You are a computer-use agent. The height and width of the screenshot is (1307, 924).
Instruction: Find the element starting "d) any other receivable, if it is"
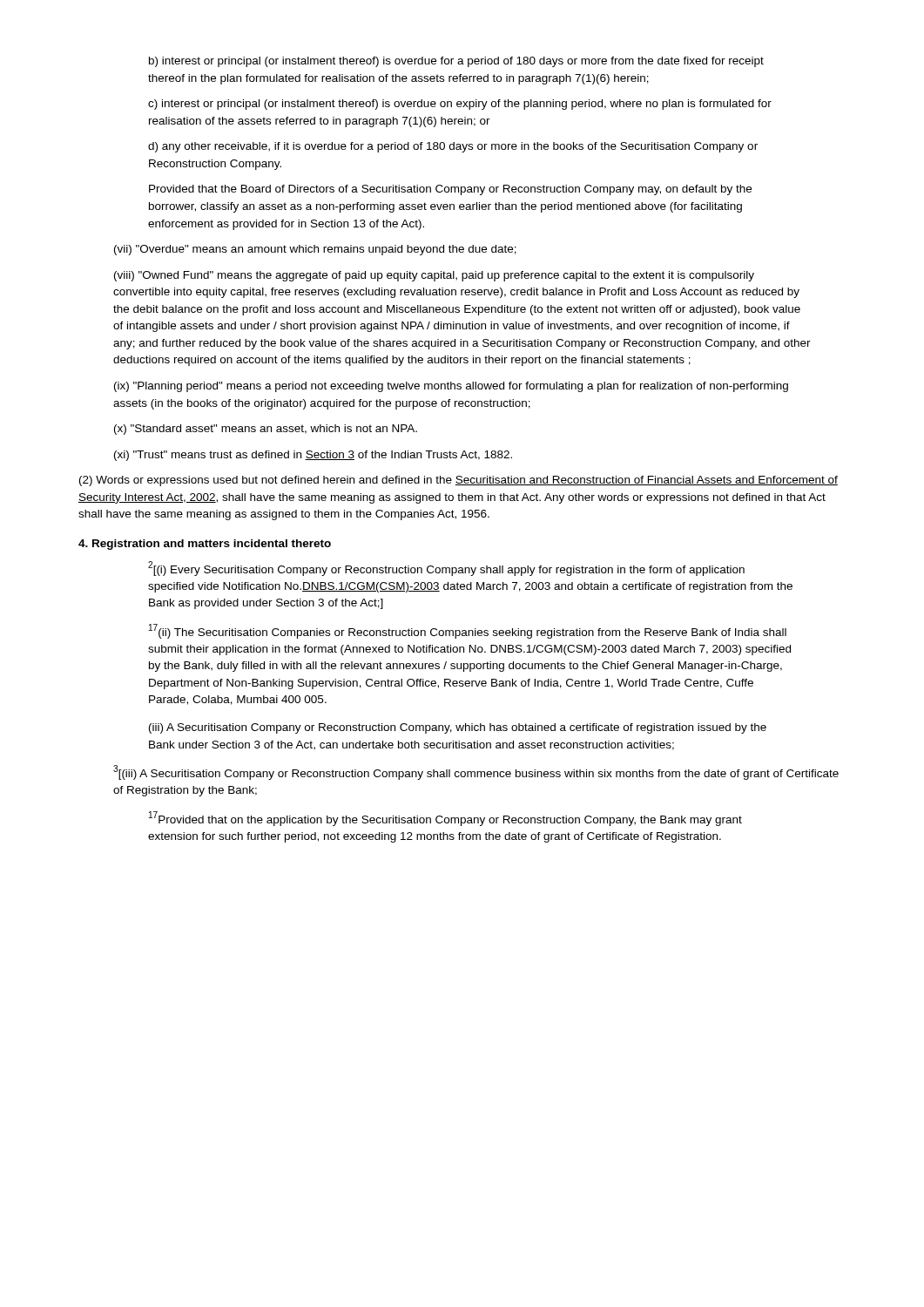tap(471, 155)
